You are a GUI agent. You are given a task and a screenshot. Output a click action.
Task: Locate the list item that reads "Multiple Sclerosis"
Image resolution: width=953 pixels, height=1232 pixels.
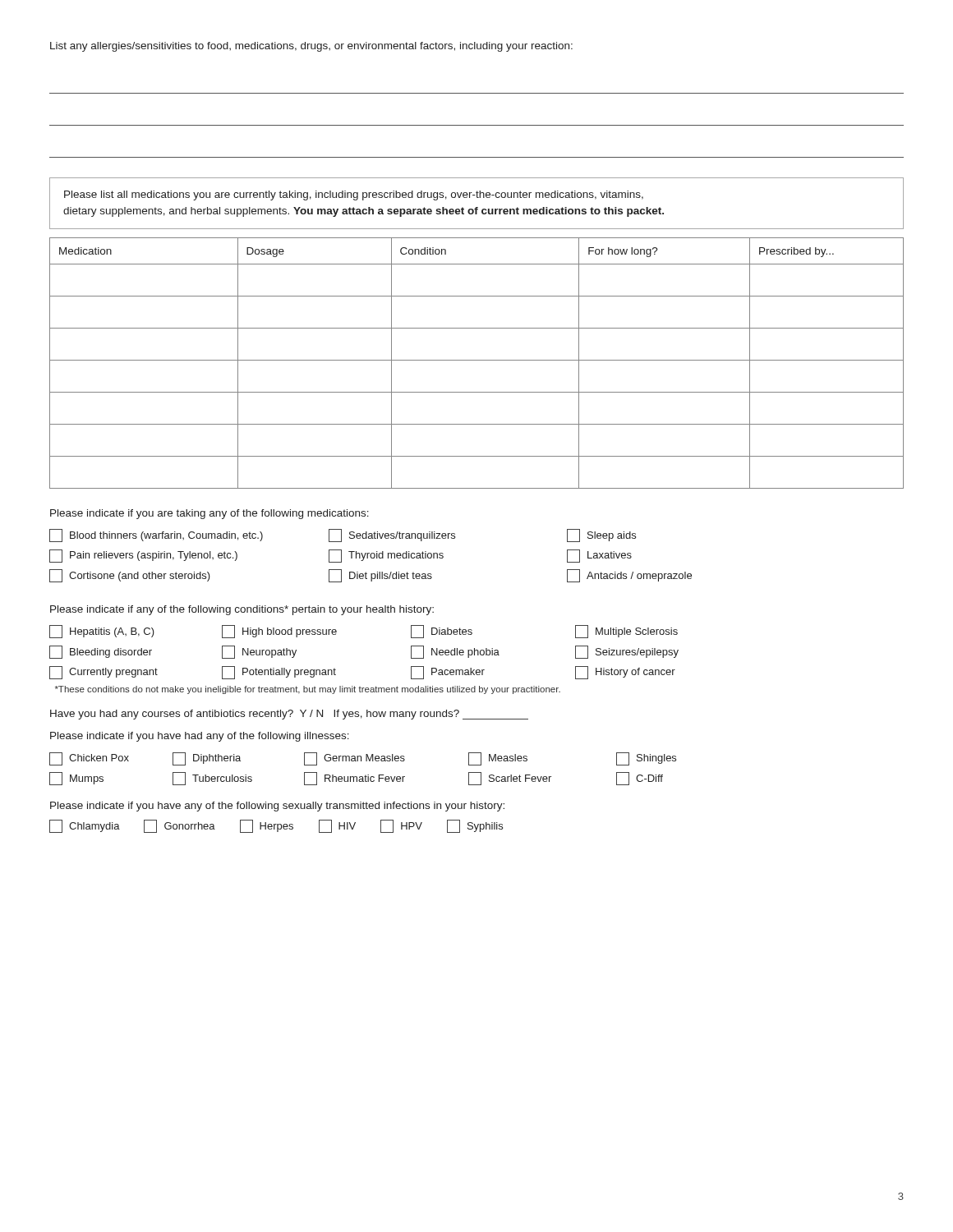click(626, 632)
